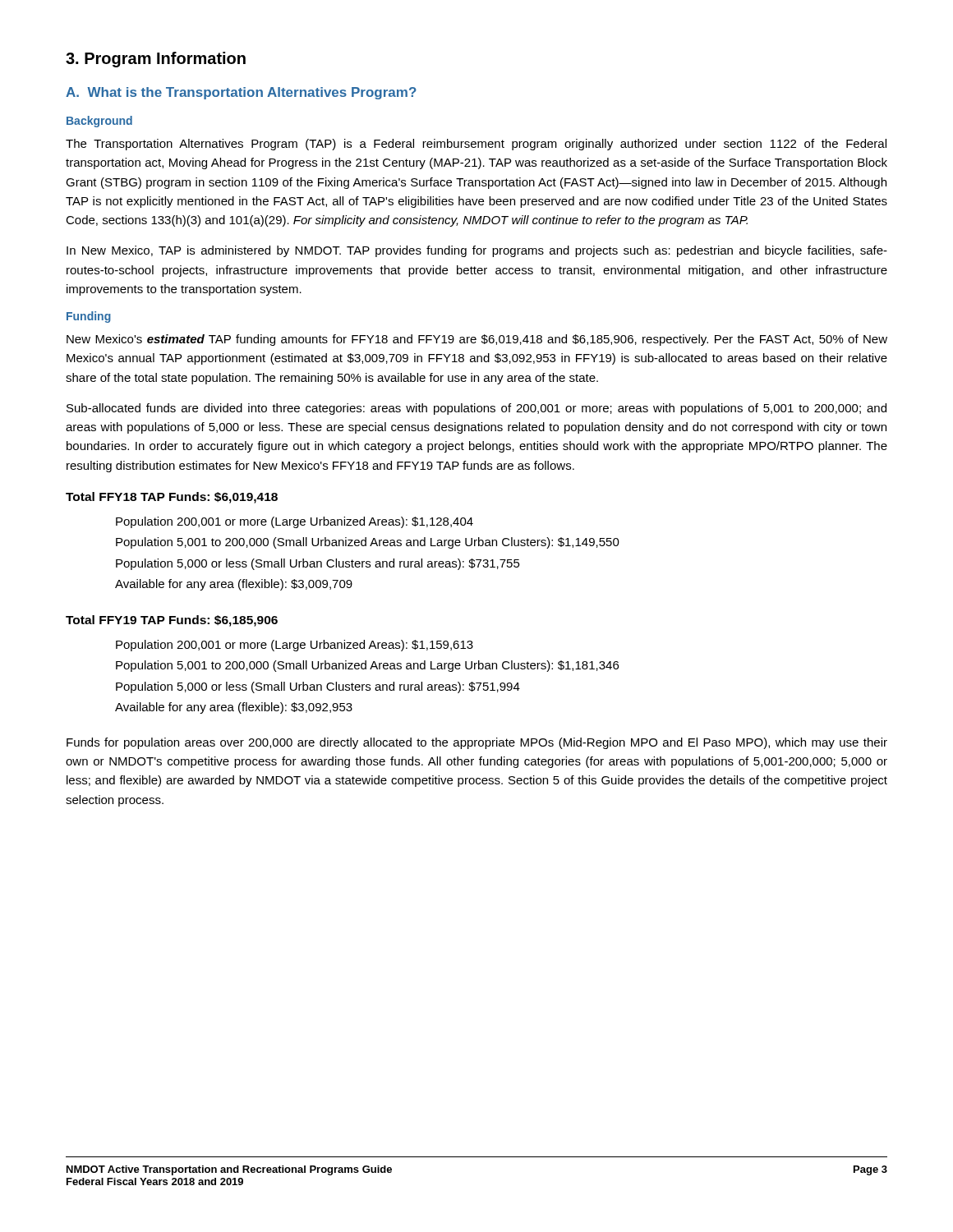Select the text block that says "Funds for population areas"
Screen dimensions: 1232x953
(x=476, y=770)
